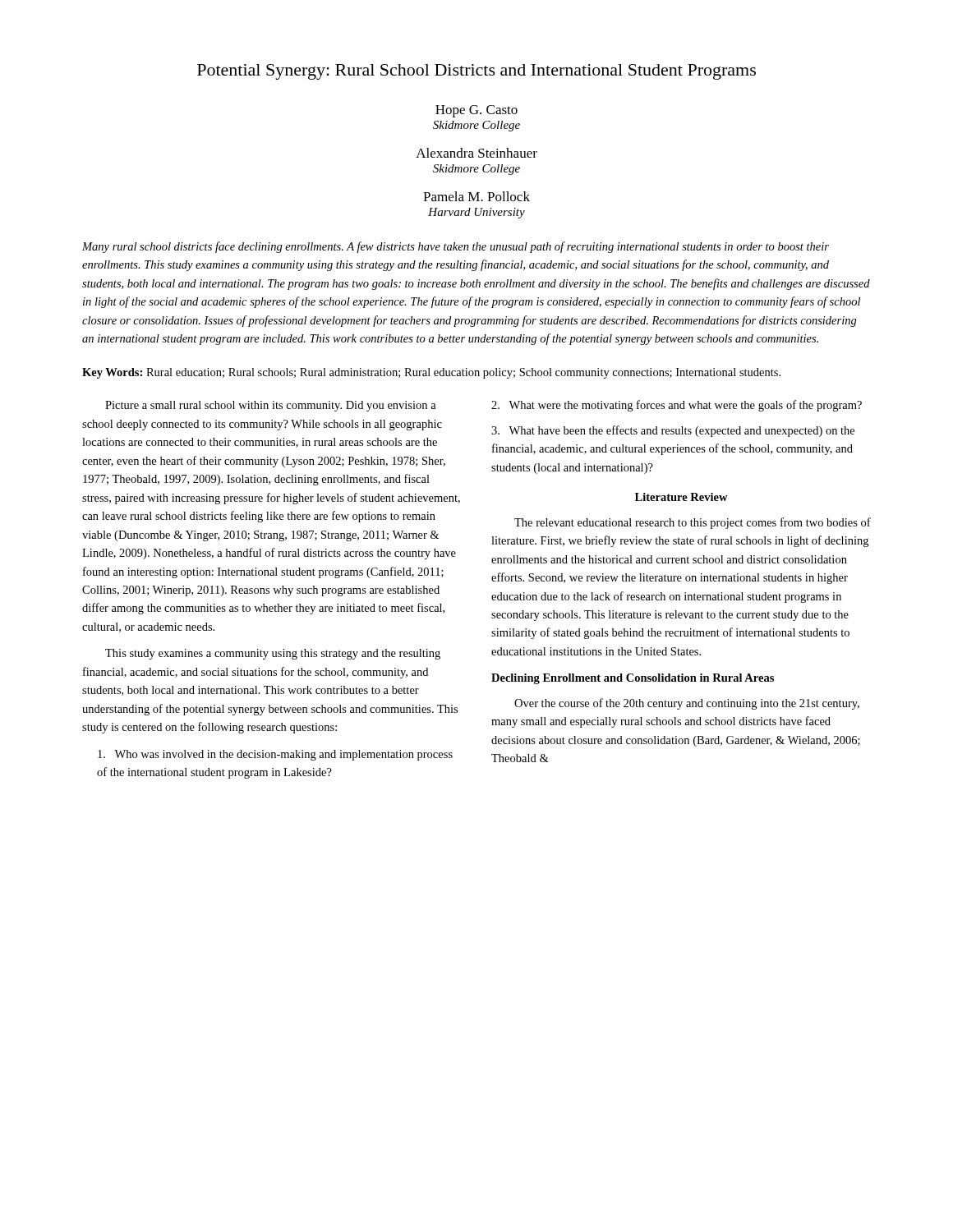Viewport: 953px width, 1232px height.
Task: Where is the passage that starts "2. What were the"?
Action: [x=677, y=405]
